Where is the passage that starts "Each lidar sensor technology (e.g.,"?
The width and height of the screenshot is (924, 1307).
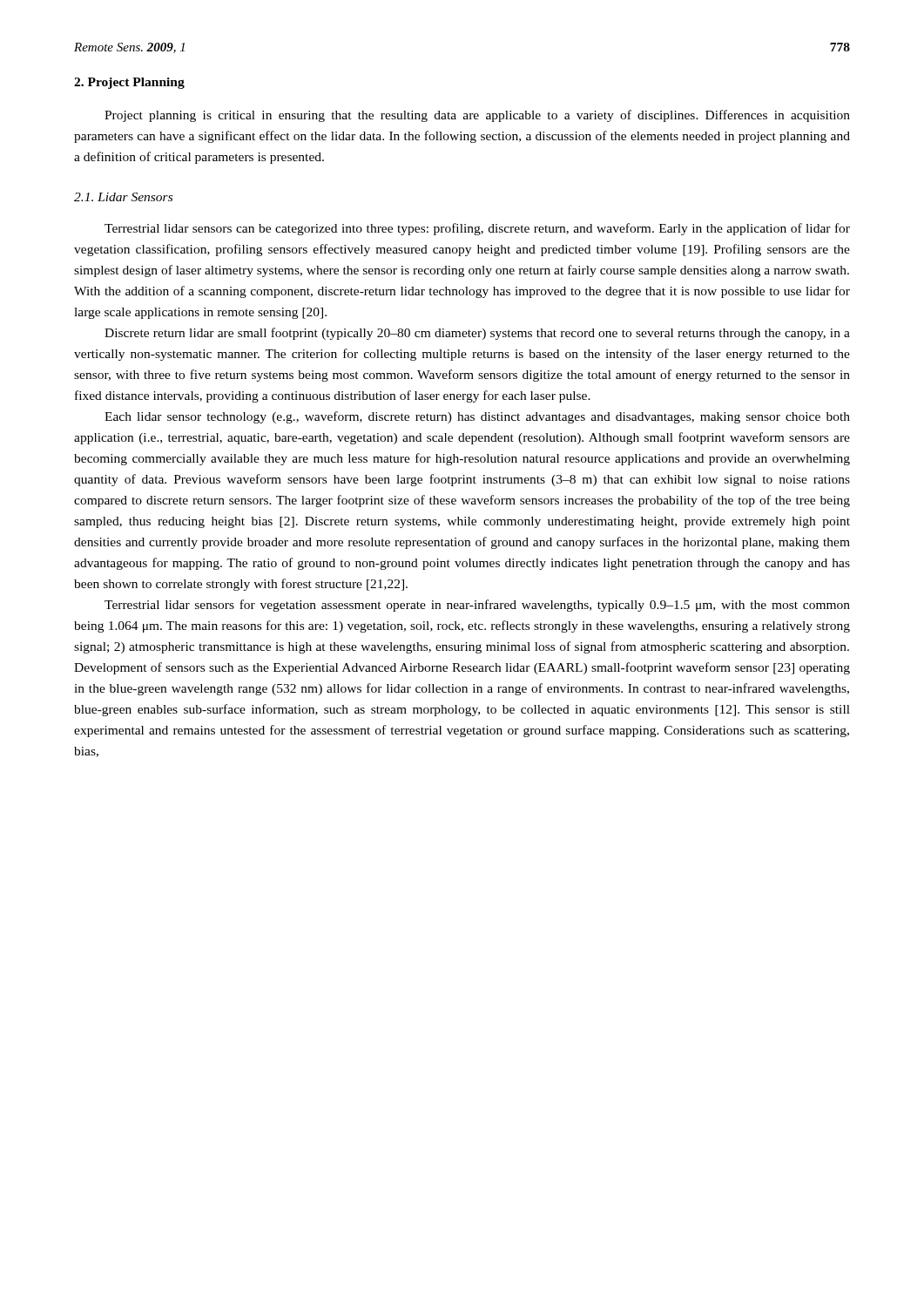462,500
